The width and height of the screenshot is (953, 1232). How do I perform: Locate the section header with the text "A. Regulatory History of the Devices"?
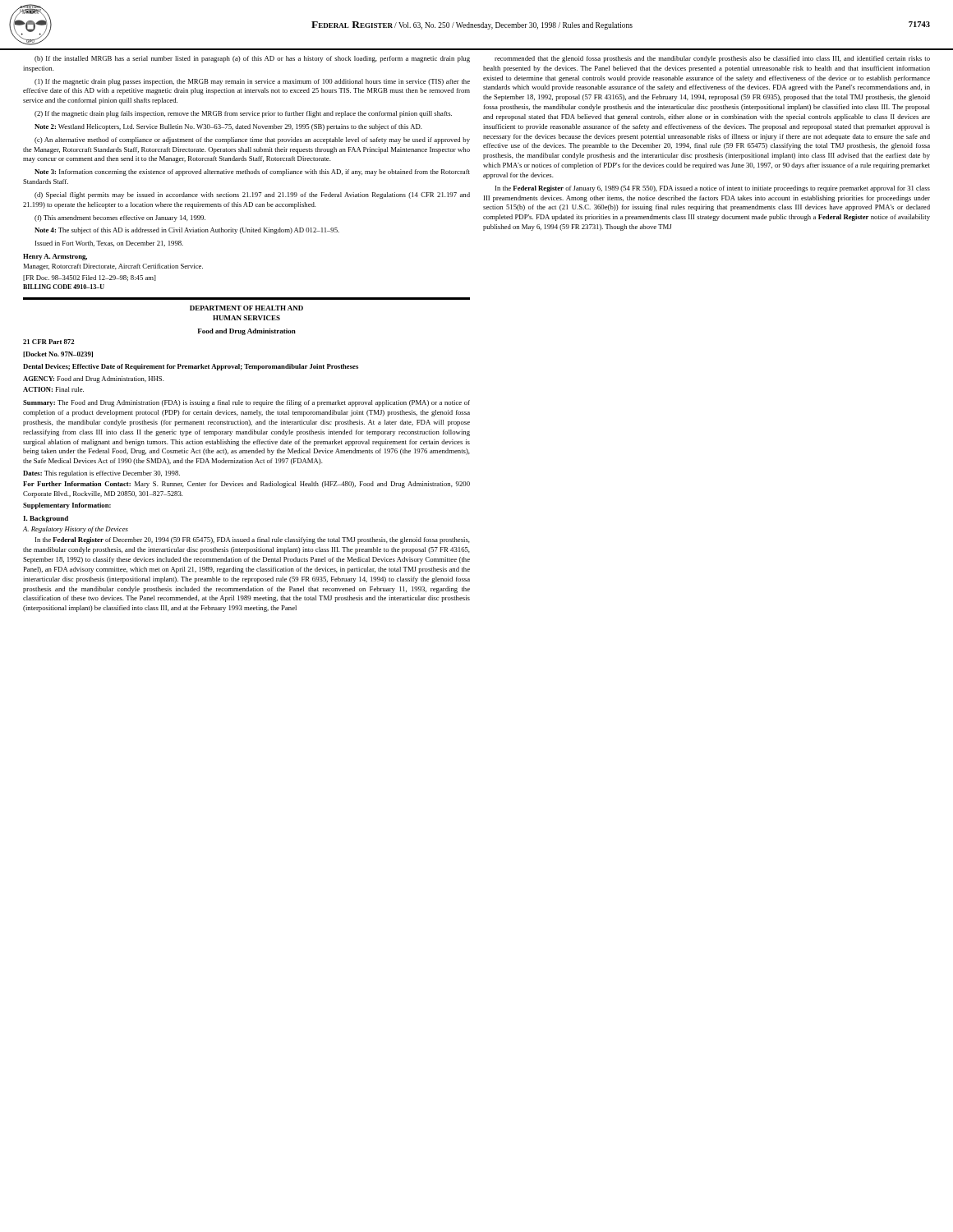click(246, 529)
